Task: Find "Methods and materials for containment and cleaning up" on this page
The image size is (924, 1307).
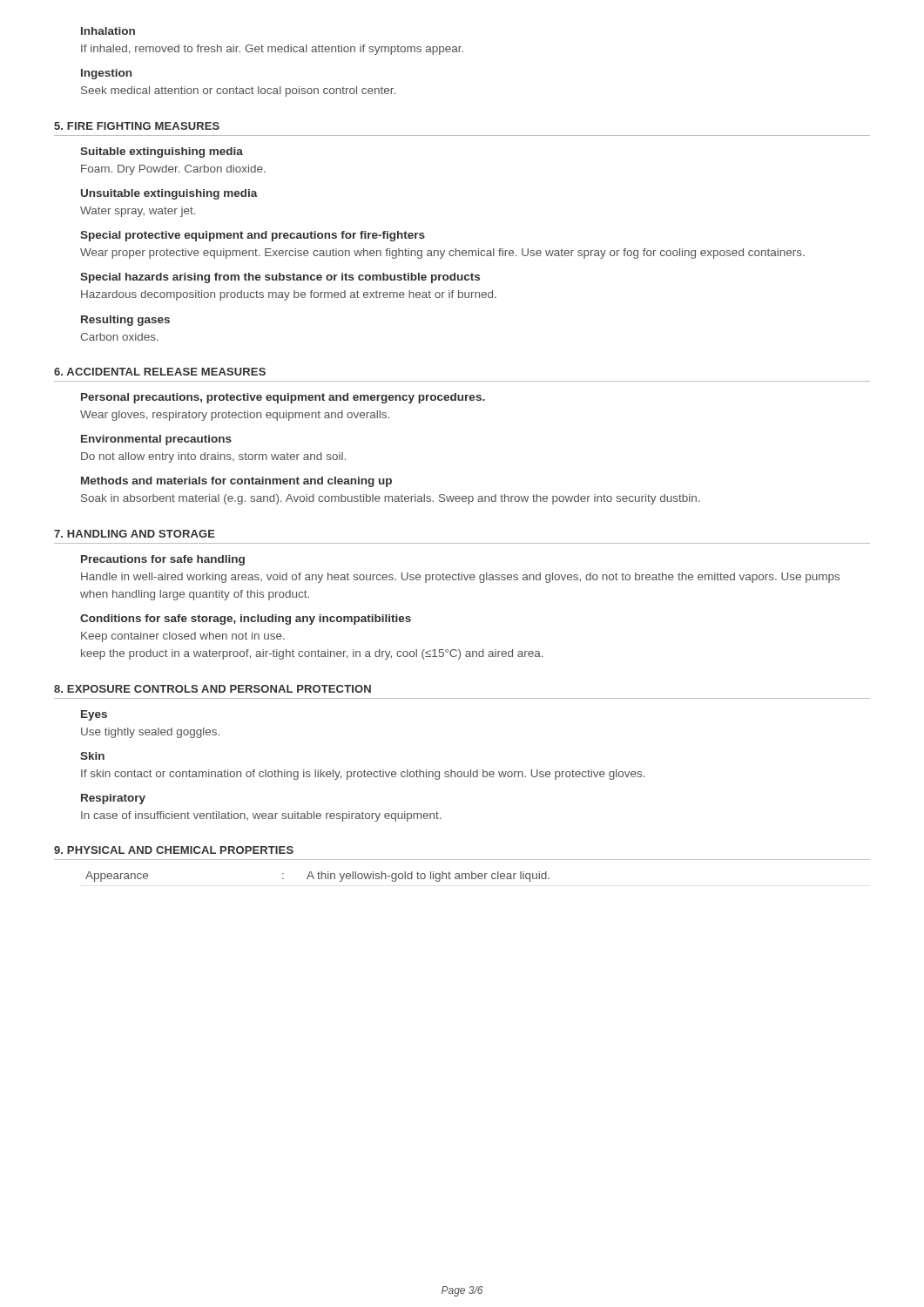Action: 236,481
